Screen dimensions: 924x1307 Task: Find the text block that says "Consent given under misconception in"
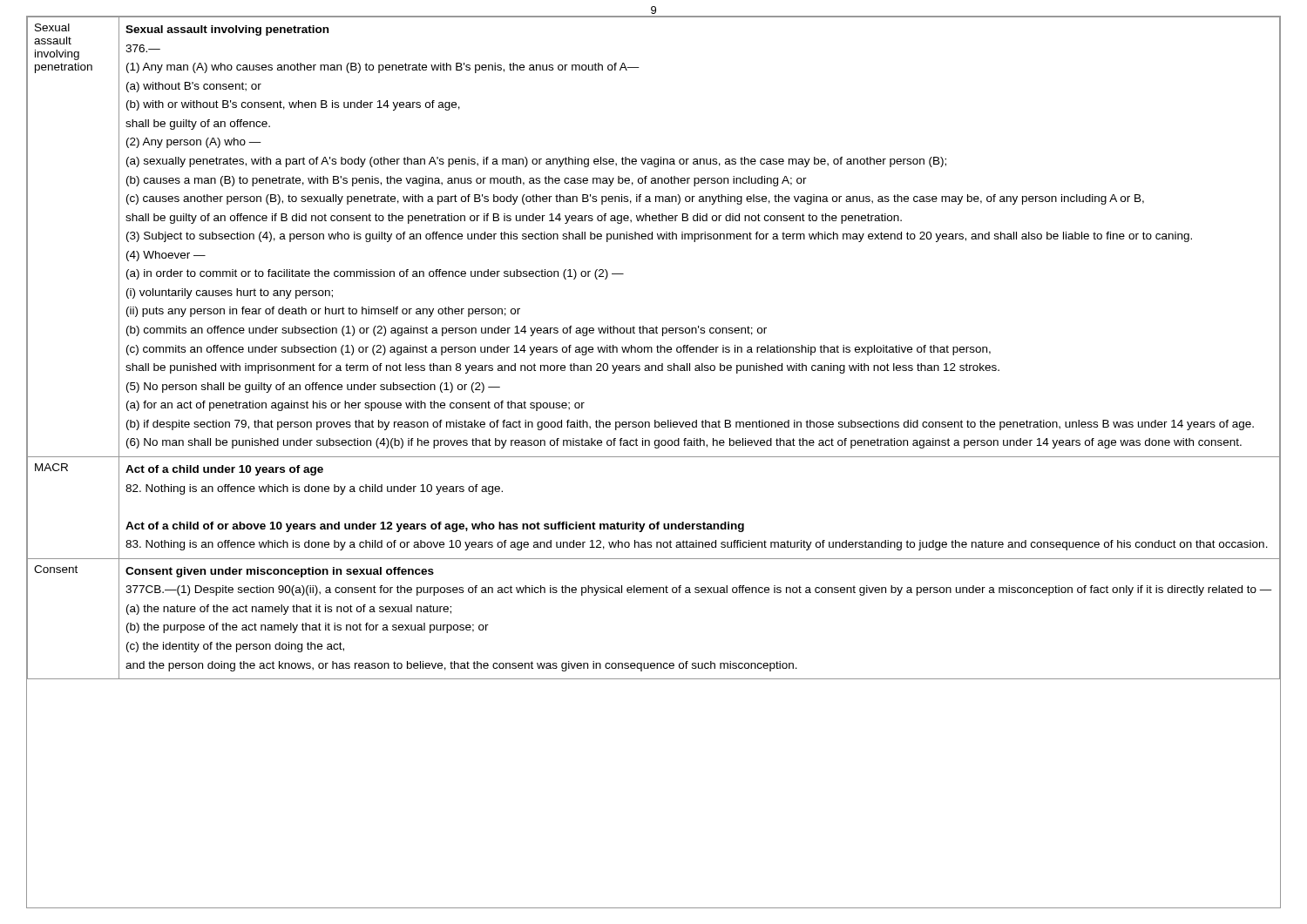click(x=280, y=572)
